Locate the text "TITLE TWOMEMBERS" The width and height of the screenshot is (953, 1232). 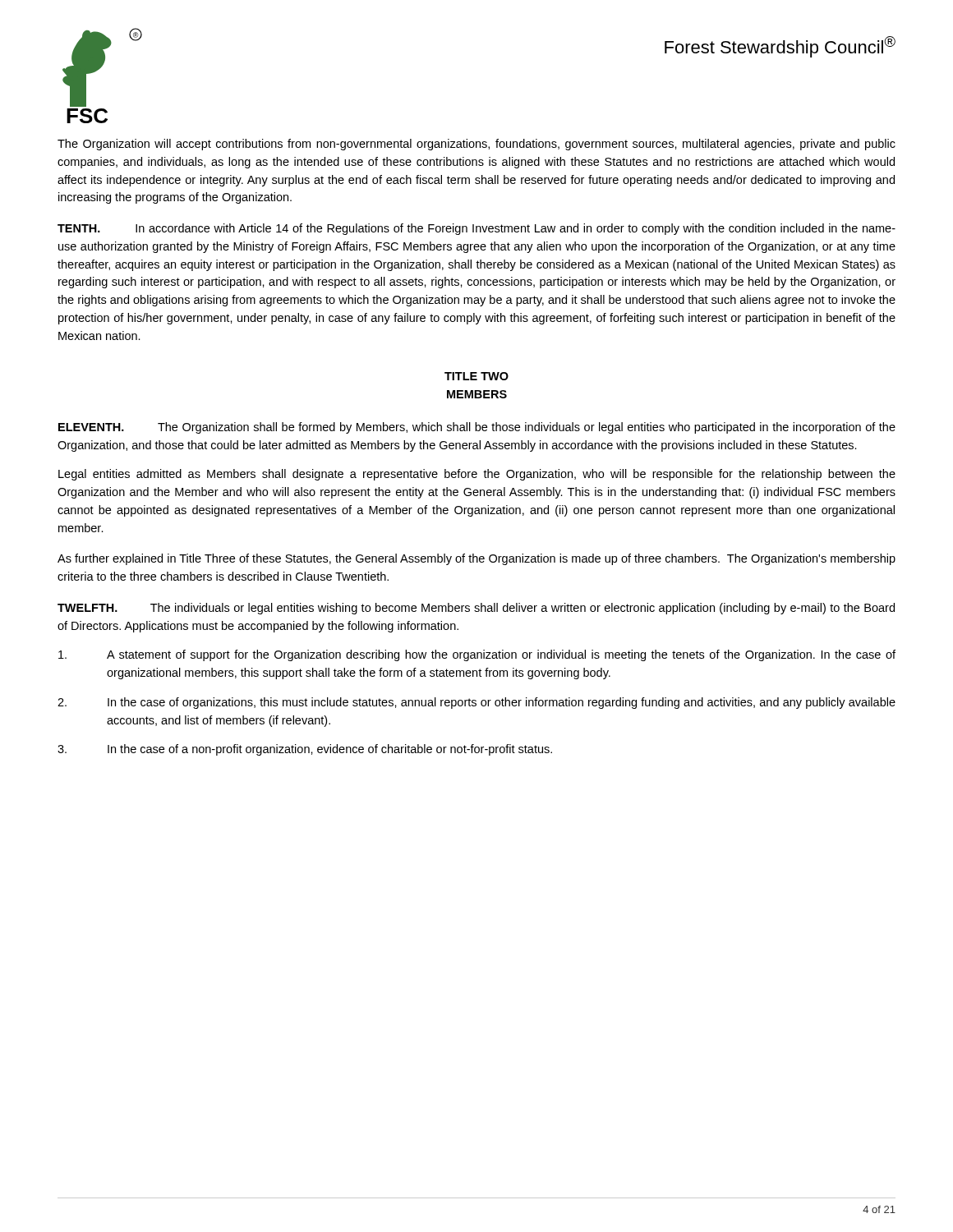tap(476, 385)
